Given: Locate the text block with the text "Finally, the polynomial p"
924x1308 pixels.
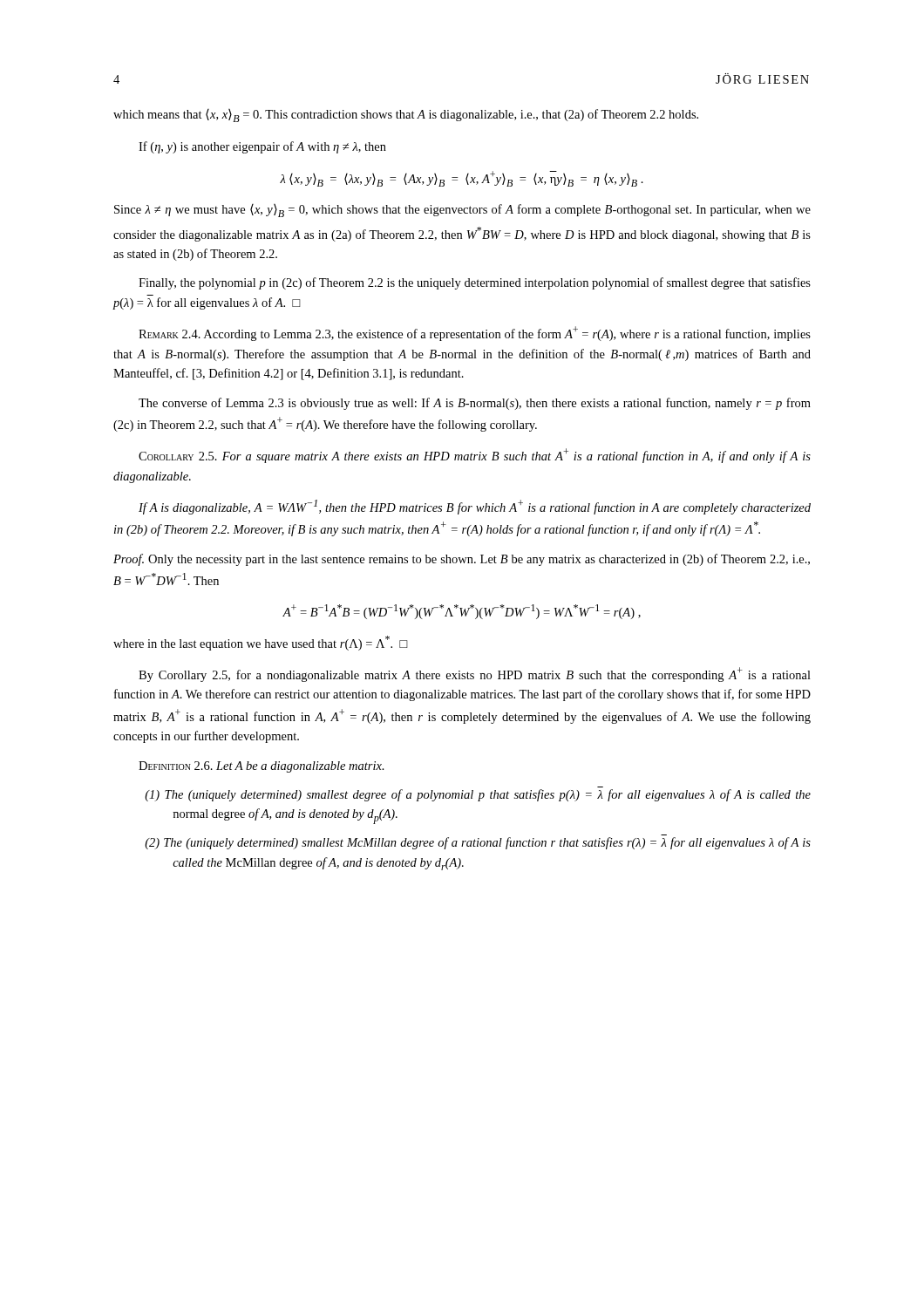Looking at the screenshot, I should point(462,293).
